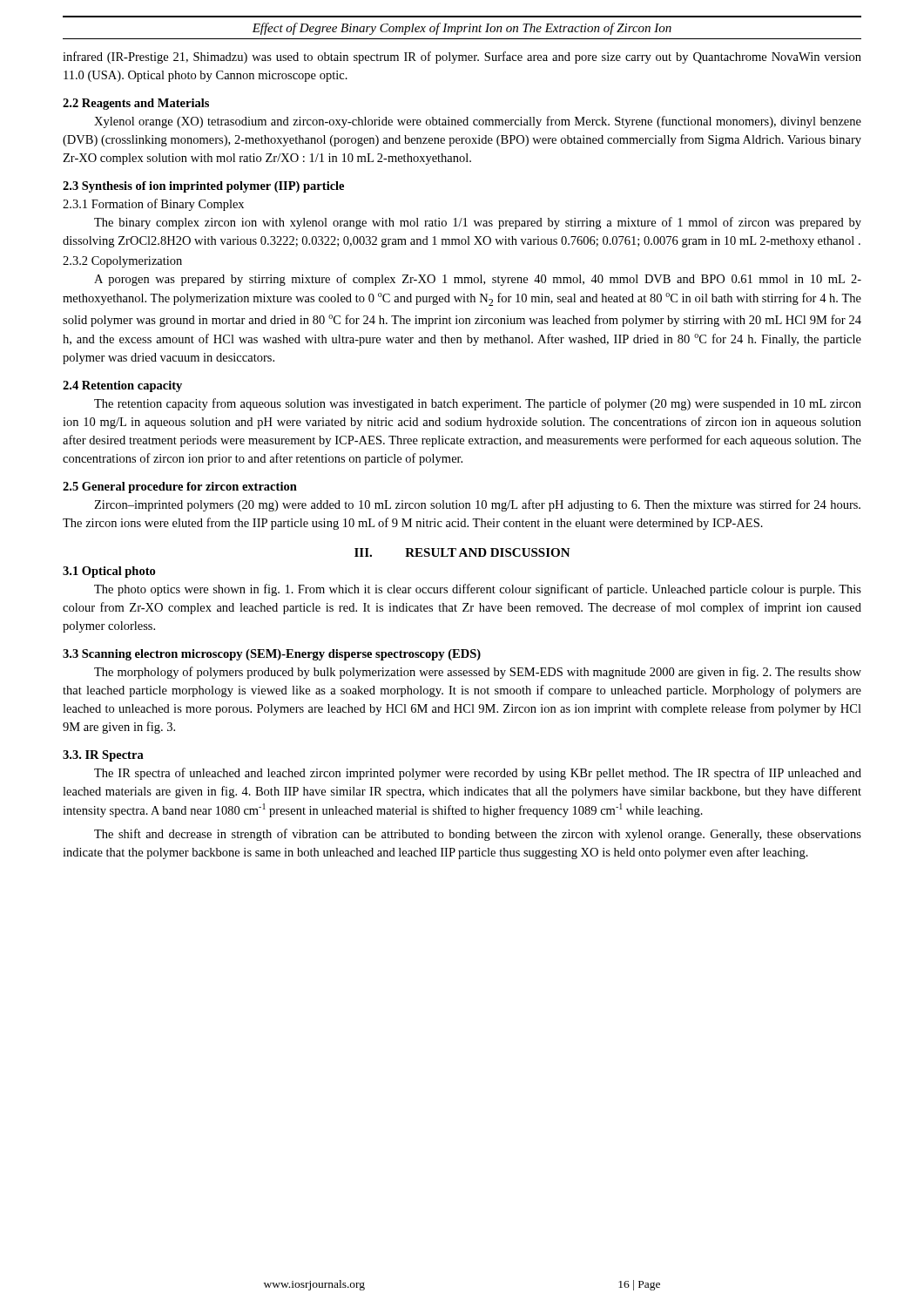Click where it says "3.1 Formation of Binary Complex"
The width and height of the screenshot is (924, 1307).
click(153, 205)
